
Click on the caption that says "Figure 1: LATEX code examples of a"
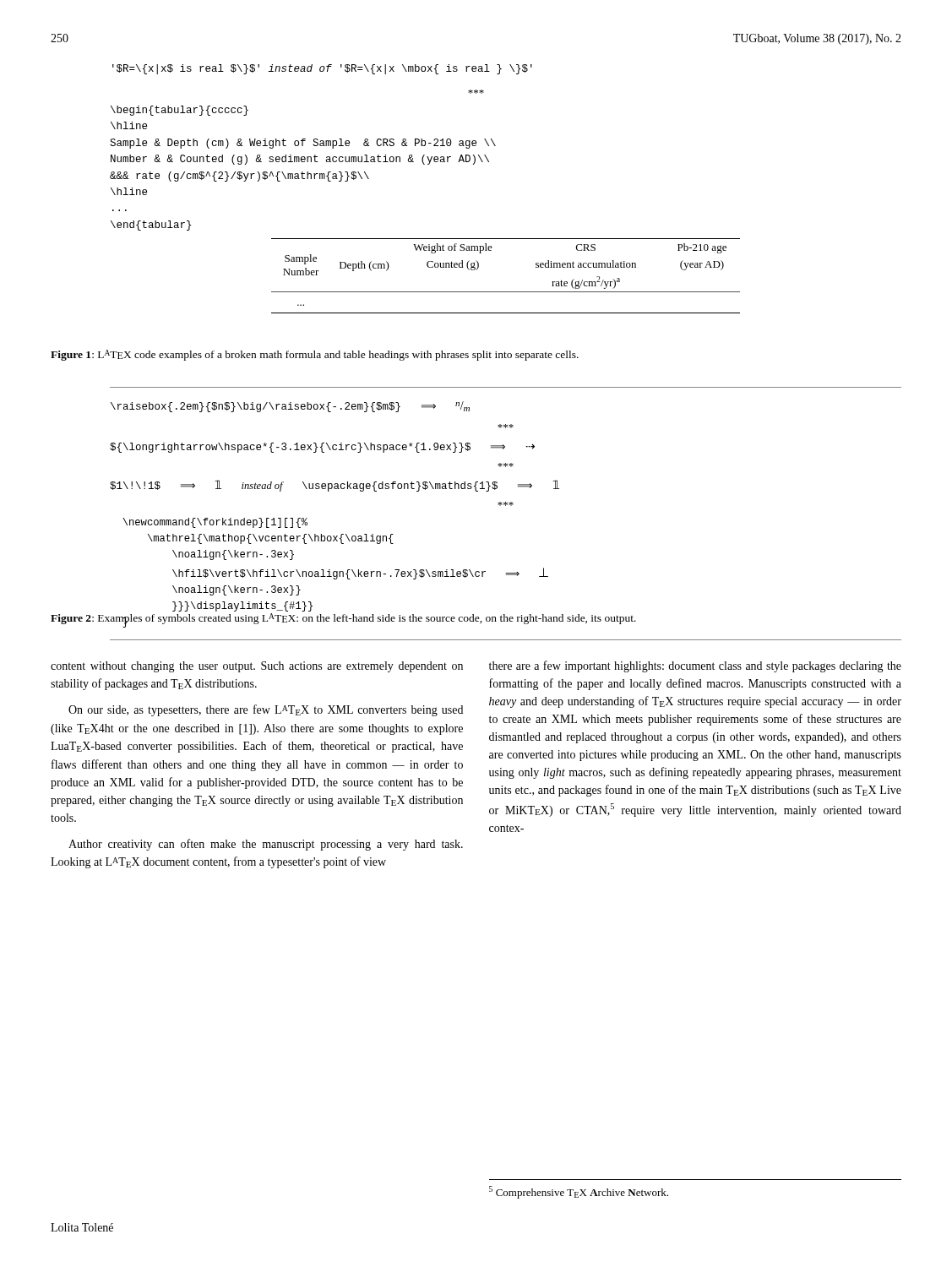point(315,355)
